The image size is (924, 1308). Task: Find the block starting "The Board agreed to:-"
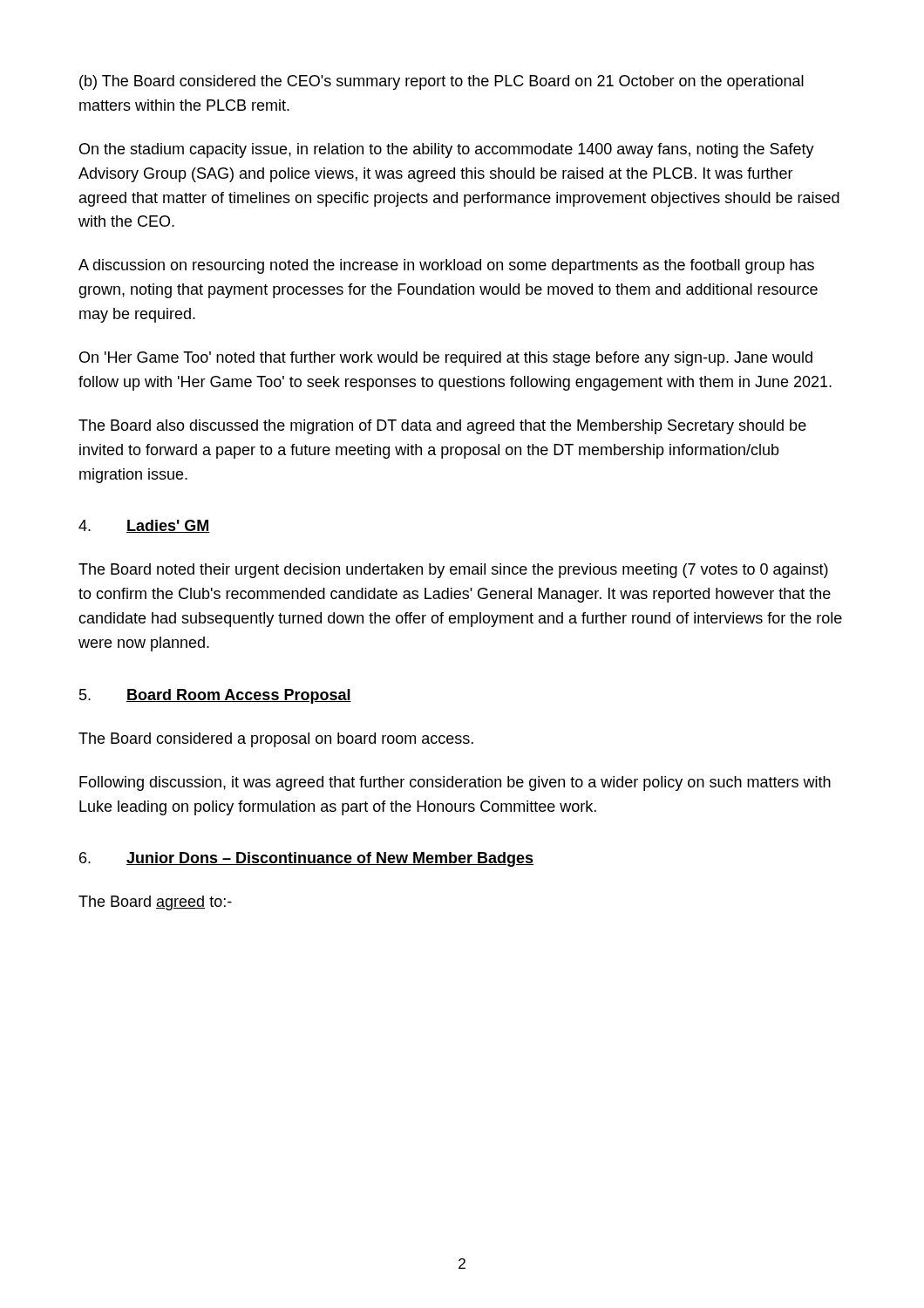pos(155,902)
